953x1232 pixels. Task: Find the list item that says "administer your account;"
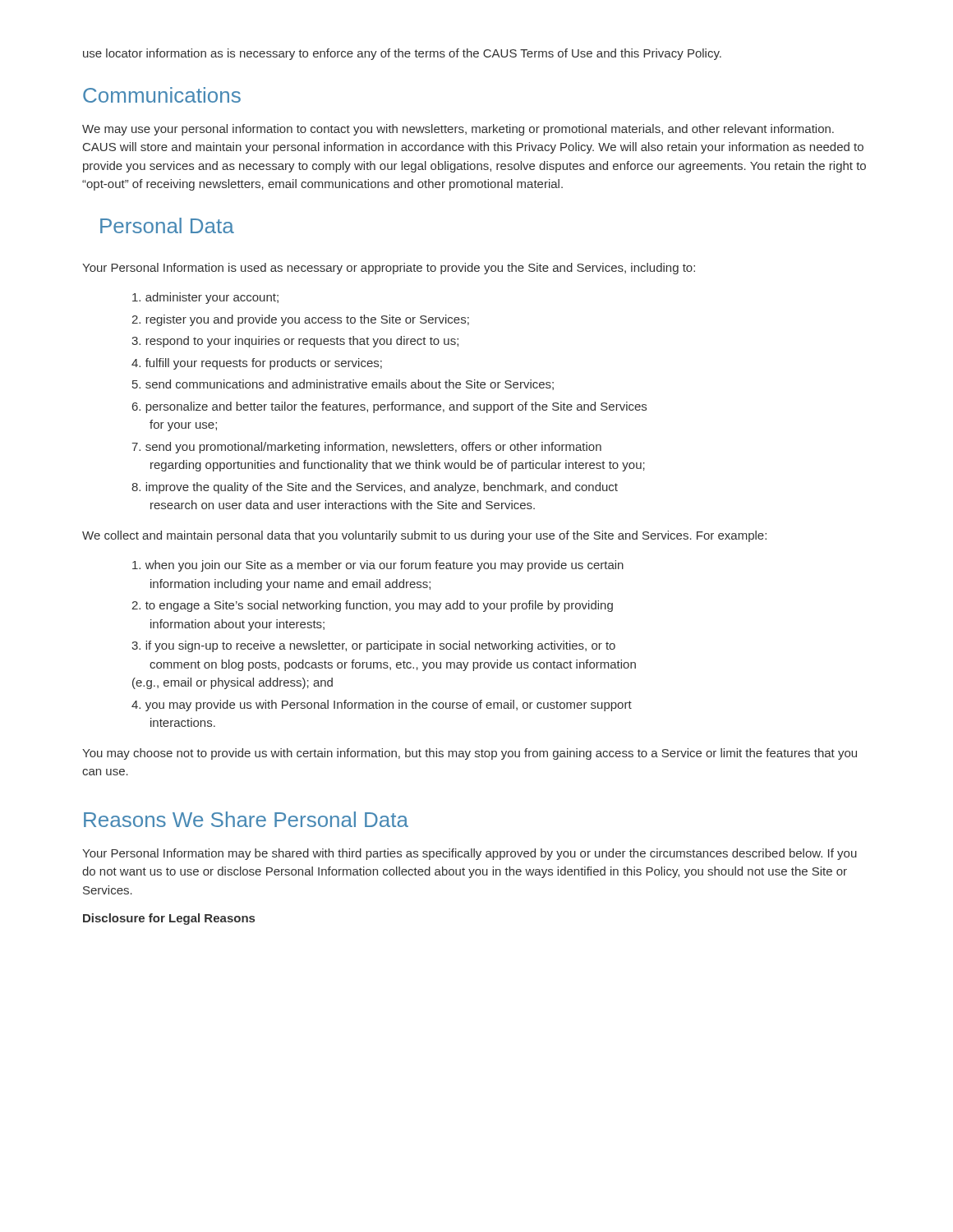point(205,298)
